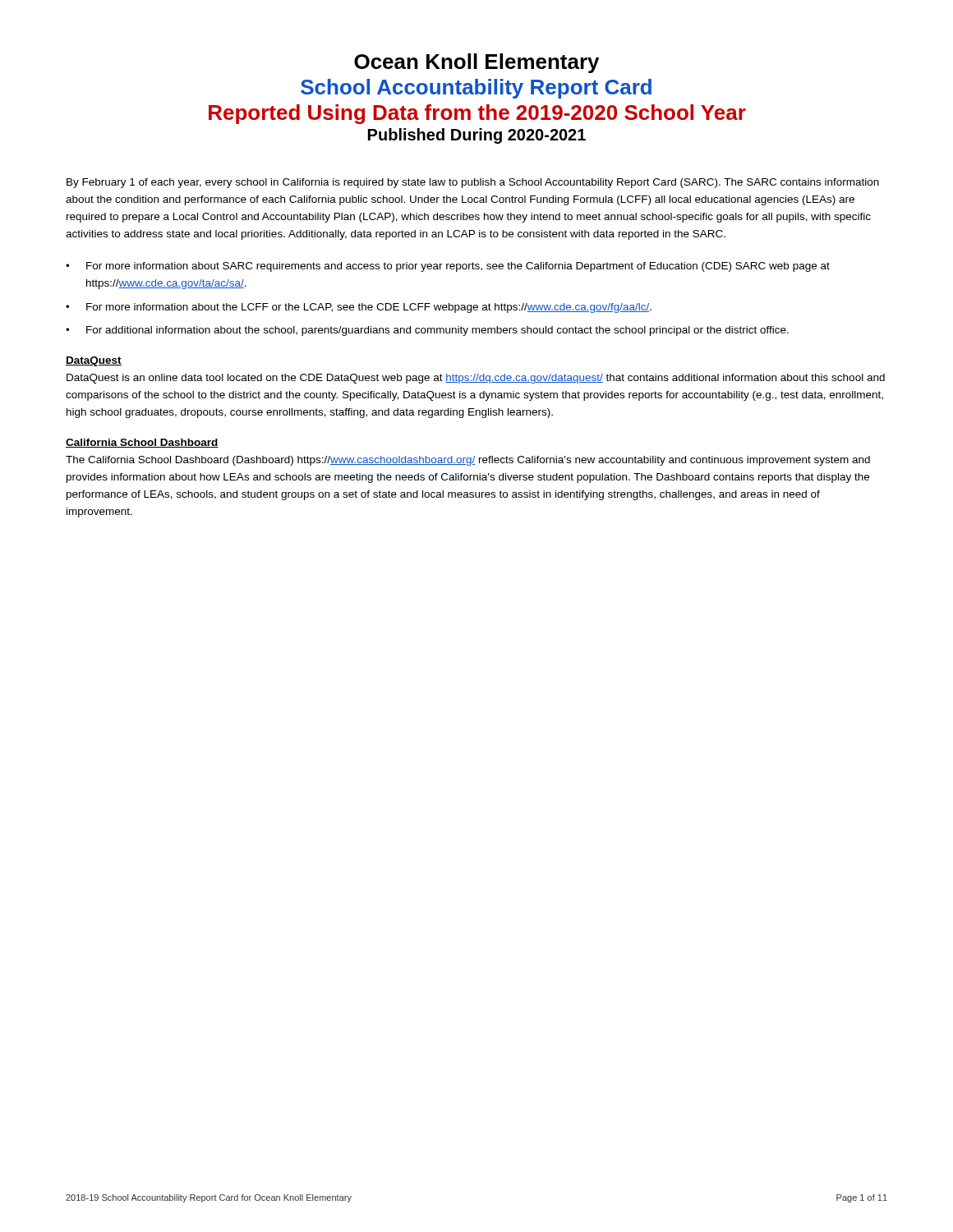Screen dimensions: 1232x953
Task: Click on the list item containing "For more information about the LCFF"
Action: point(369,306)
